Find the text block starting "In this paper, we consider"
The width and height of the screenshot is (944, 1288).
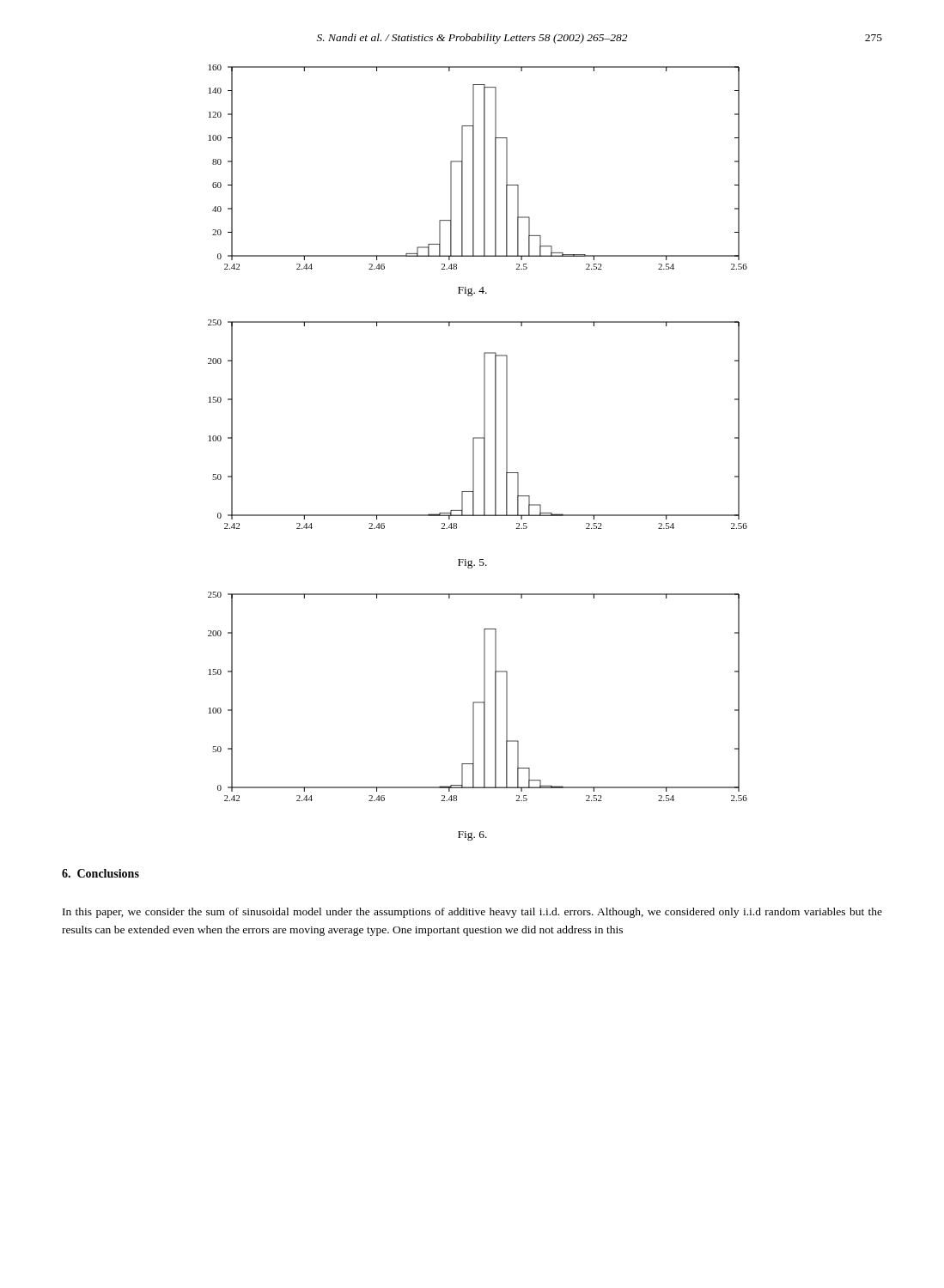(472, 920)
